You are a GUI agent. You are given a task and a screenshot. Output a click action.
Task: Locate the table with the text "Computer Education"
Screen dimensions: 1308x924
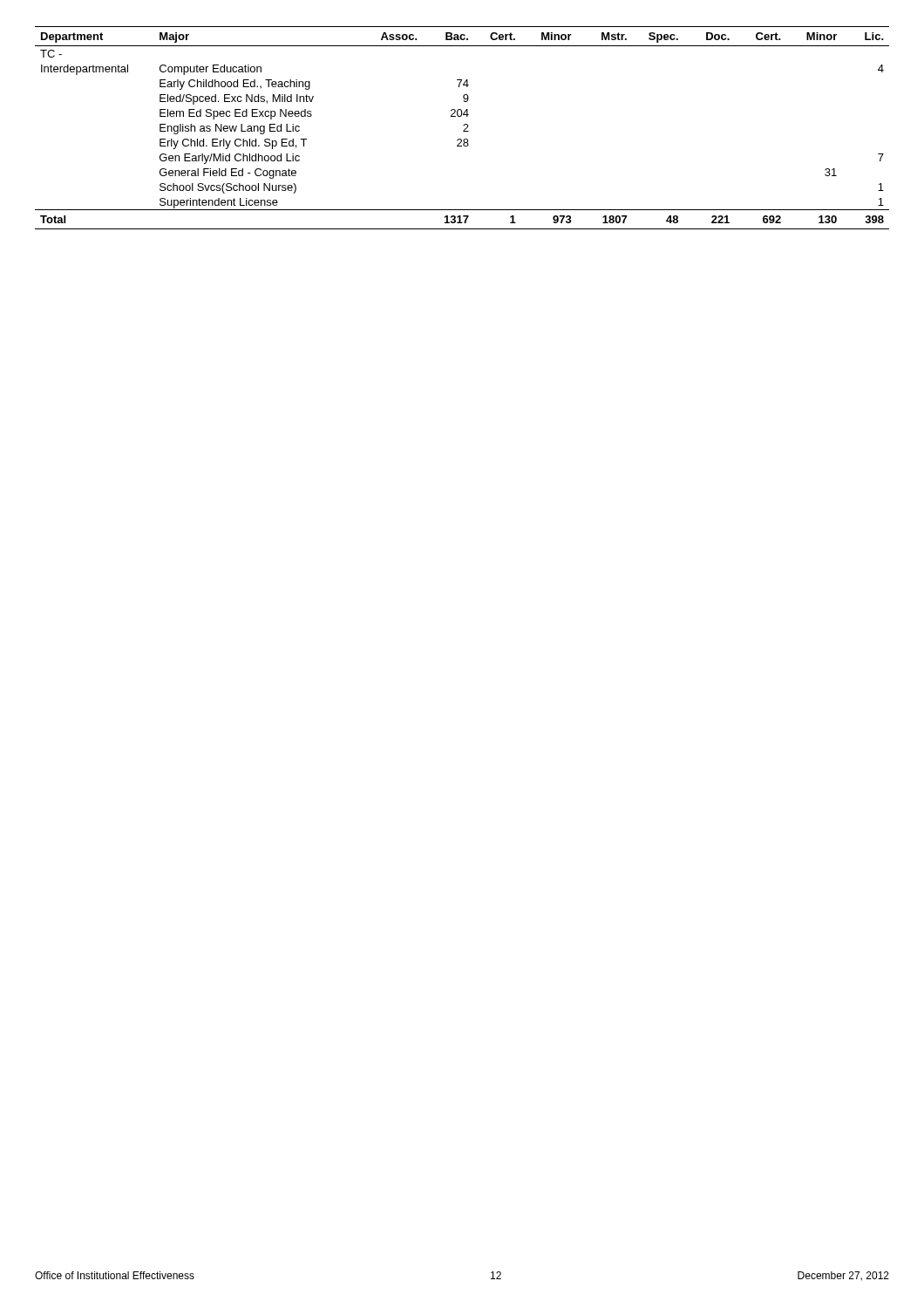(x=462, y=128)
